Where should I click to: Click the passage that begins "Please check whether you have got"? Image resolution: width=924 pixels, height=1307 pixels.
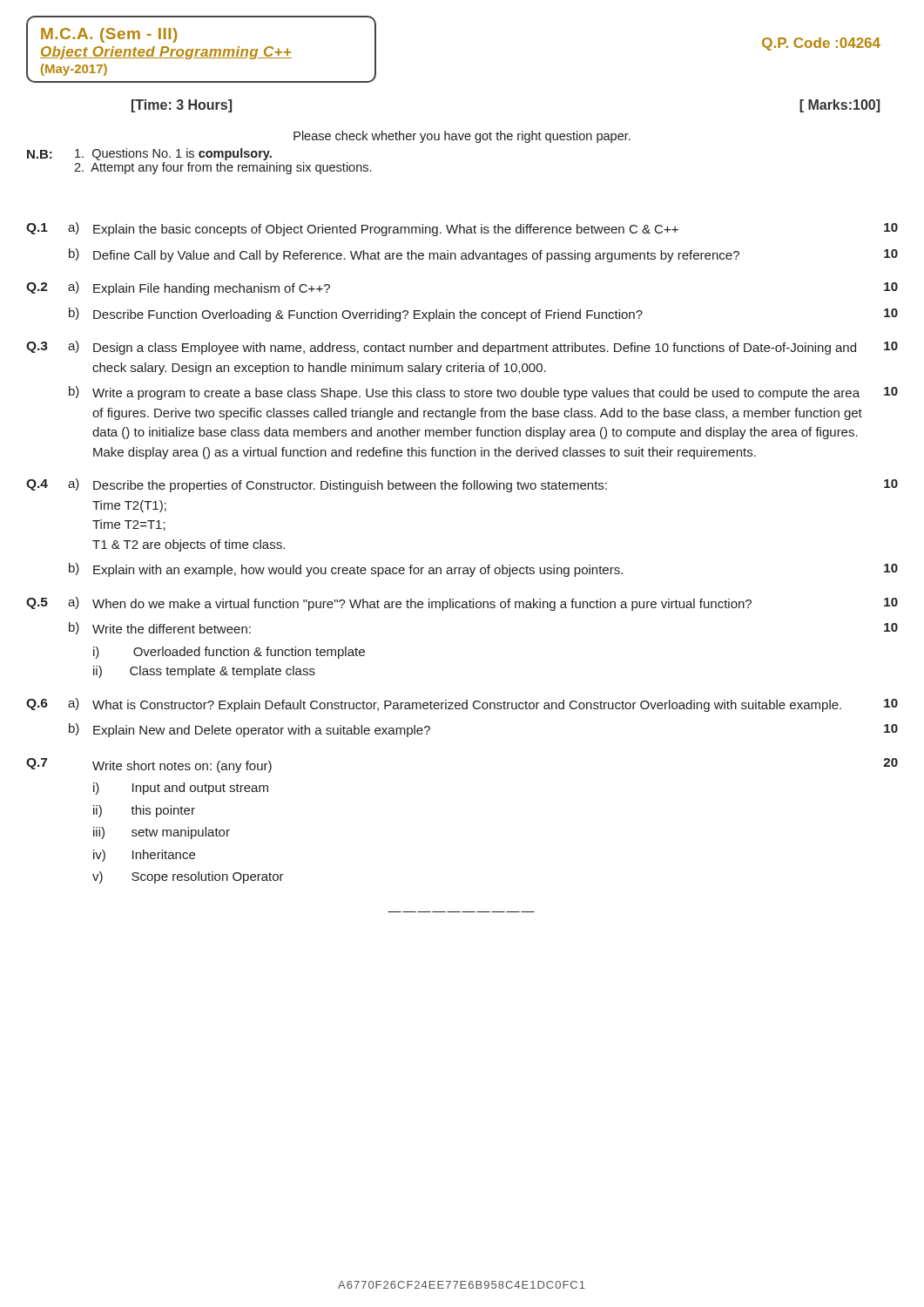click(x=462, y=137)
